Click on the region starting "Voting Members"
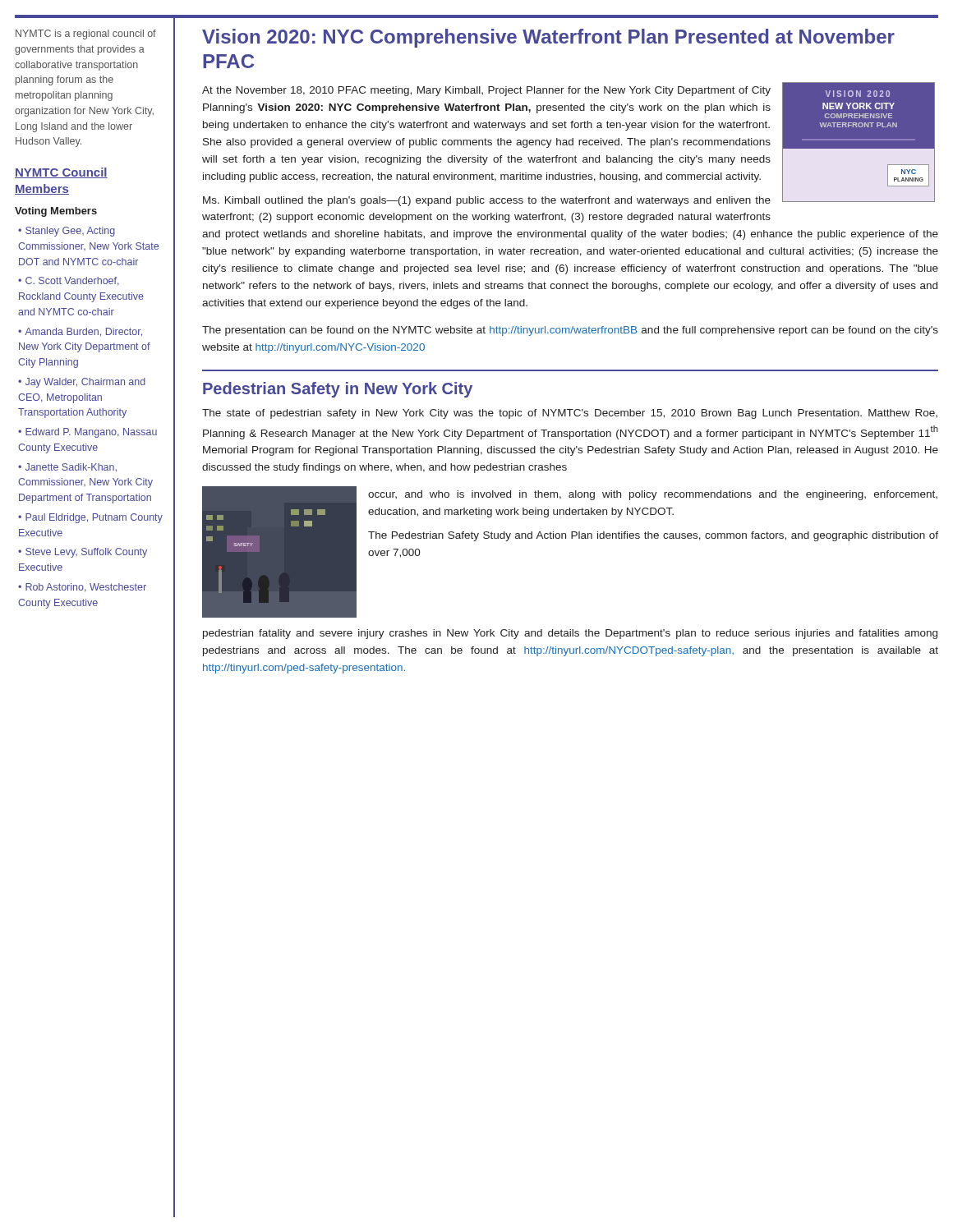 56,211
